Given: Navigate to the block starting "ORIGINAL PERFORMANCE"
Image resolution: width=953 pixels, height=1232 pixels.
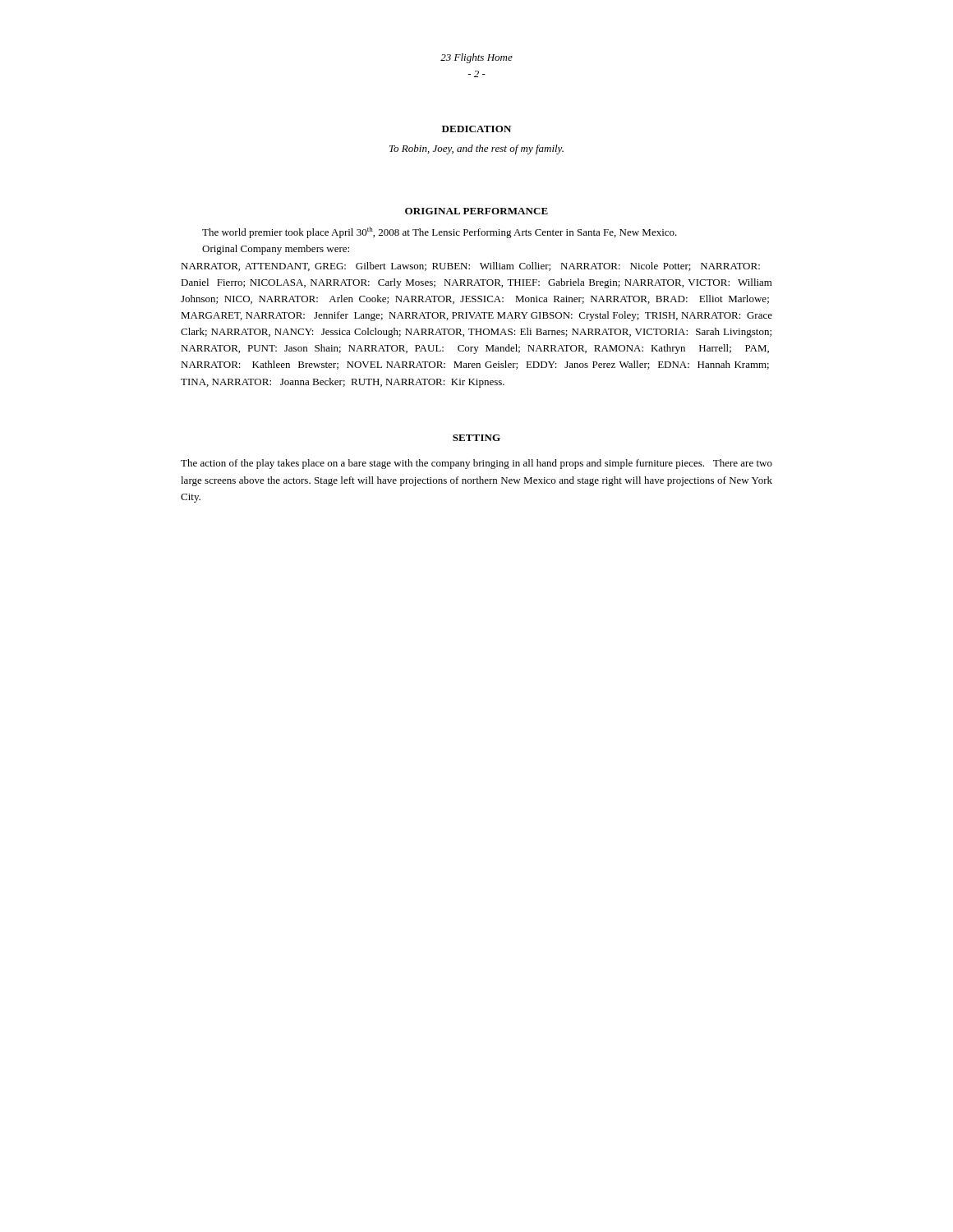Looking at the screenshot, I should pyautogui.click(x=476, y=211).
